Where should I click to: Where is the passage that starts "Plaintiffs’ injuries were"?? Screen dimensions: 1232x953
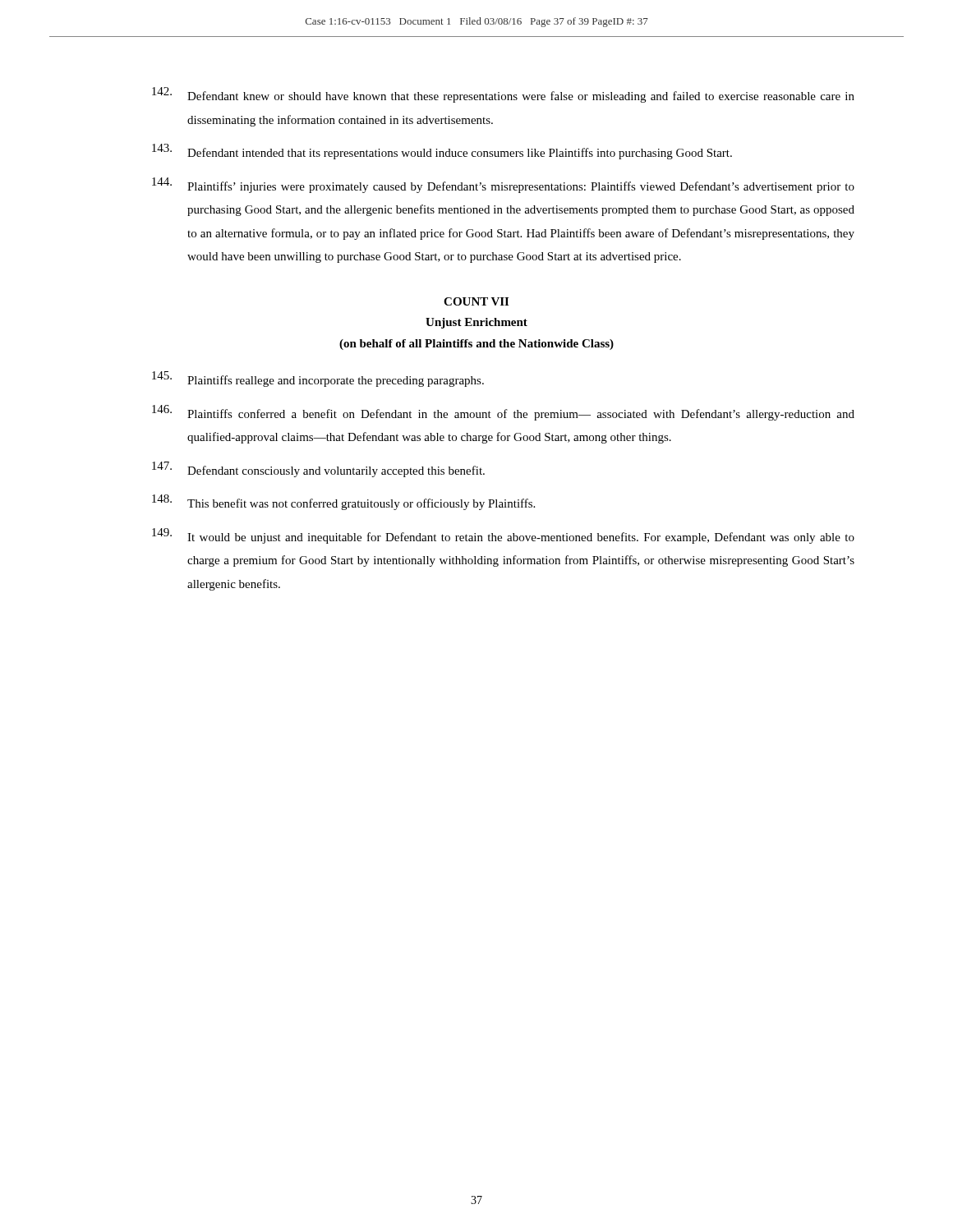[x=476, y=221]
